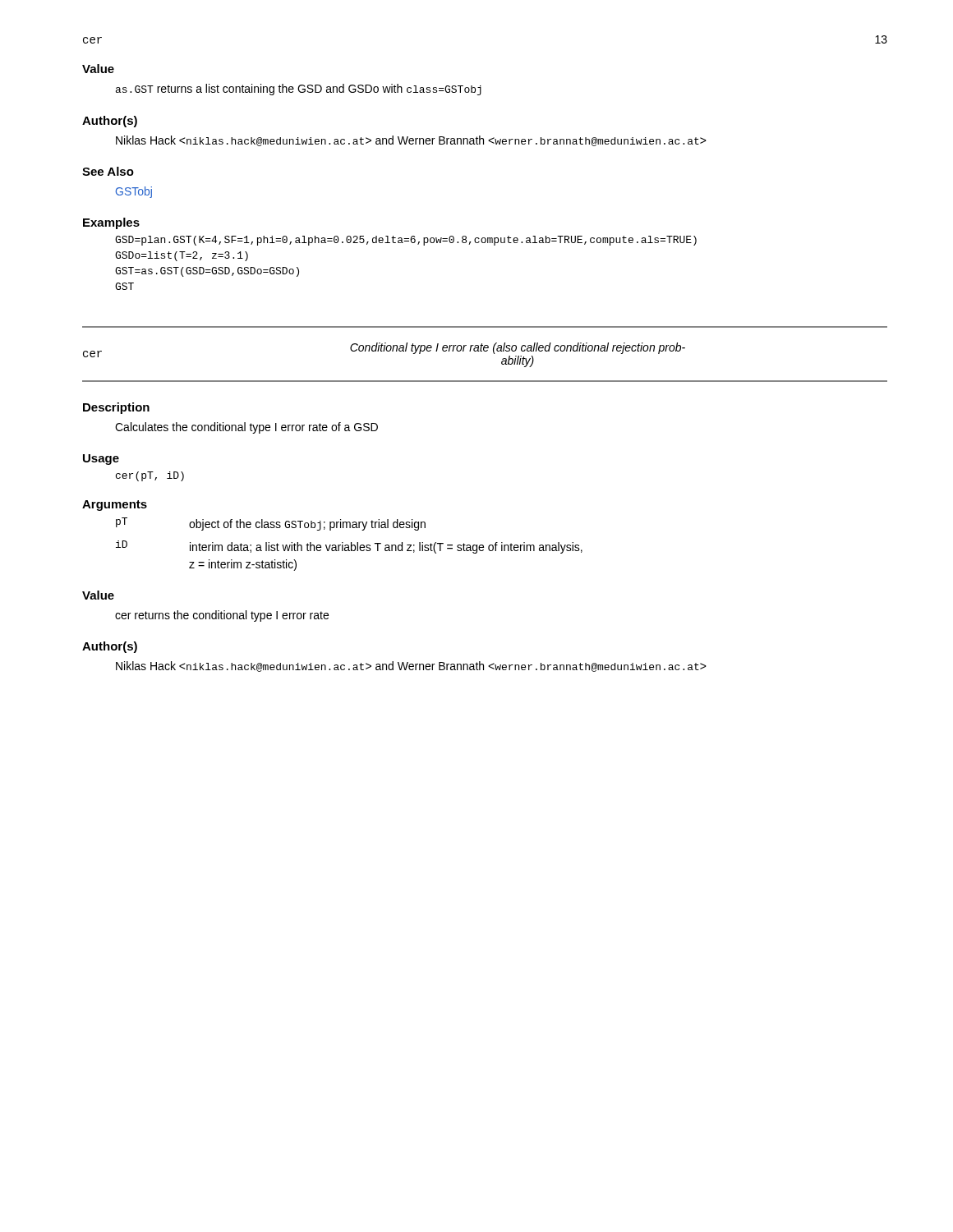Find the text block that reads "Calculates the conditional type I error rate of"
The image size is (953, 1232).
(x=247, y=427)
